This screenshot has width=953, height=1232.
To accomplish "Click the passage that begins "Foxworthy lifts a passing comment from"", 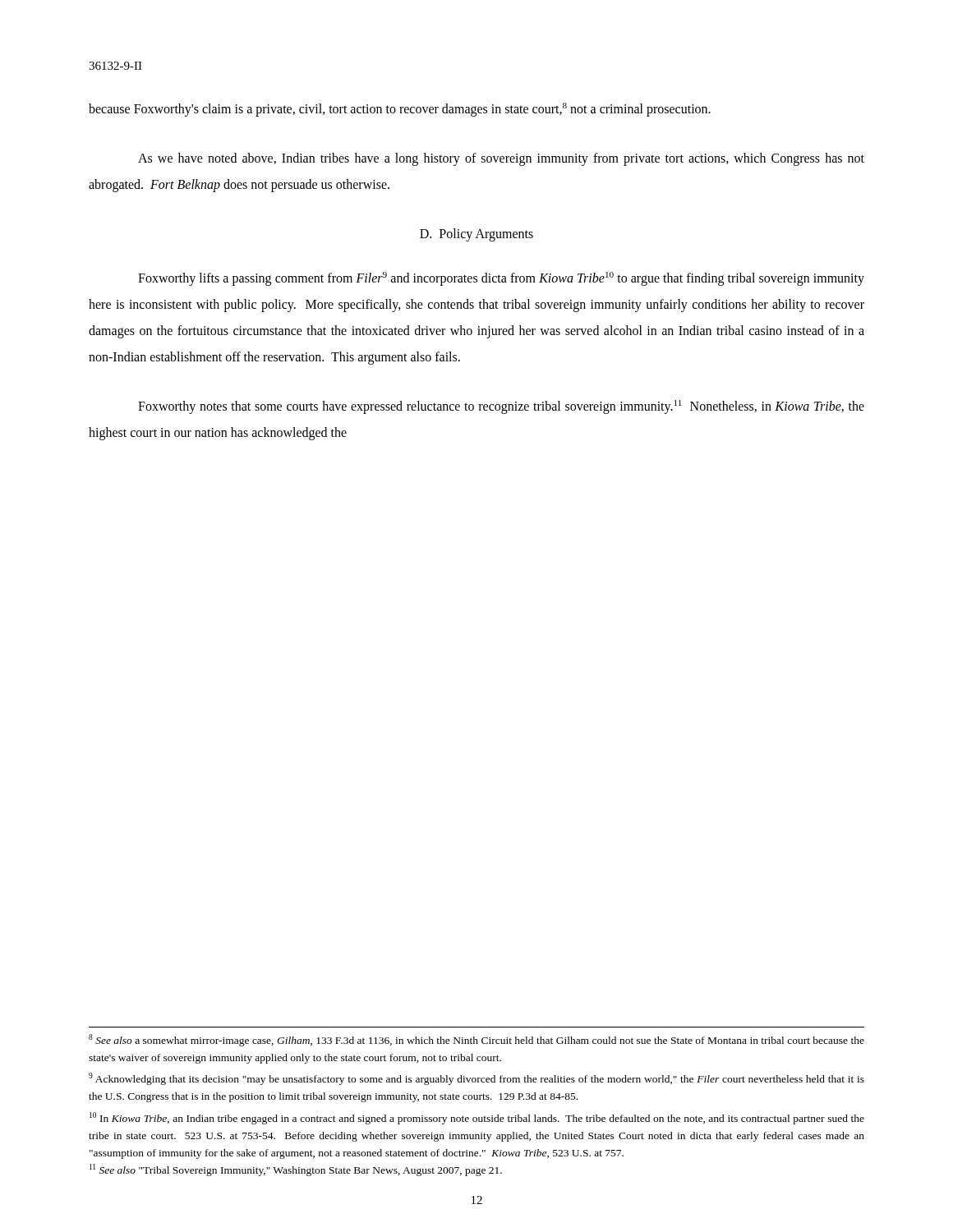I will [x=501, y=279].
